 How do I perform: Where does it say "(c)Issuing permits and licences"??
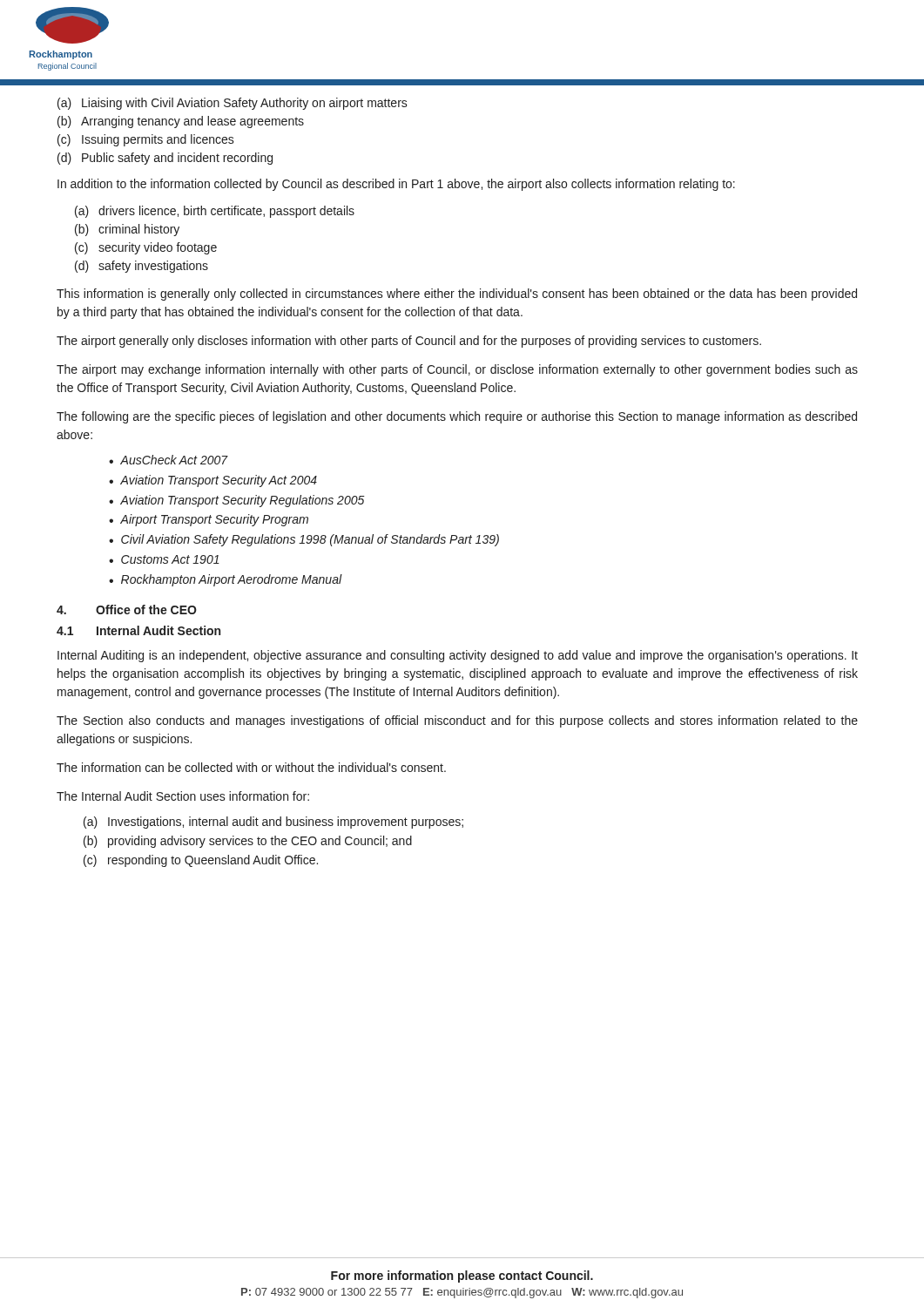click(x=145, y=139)
